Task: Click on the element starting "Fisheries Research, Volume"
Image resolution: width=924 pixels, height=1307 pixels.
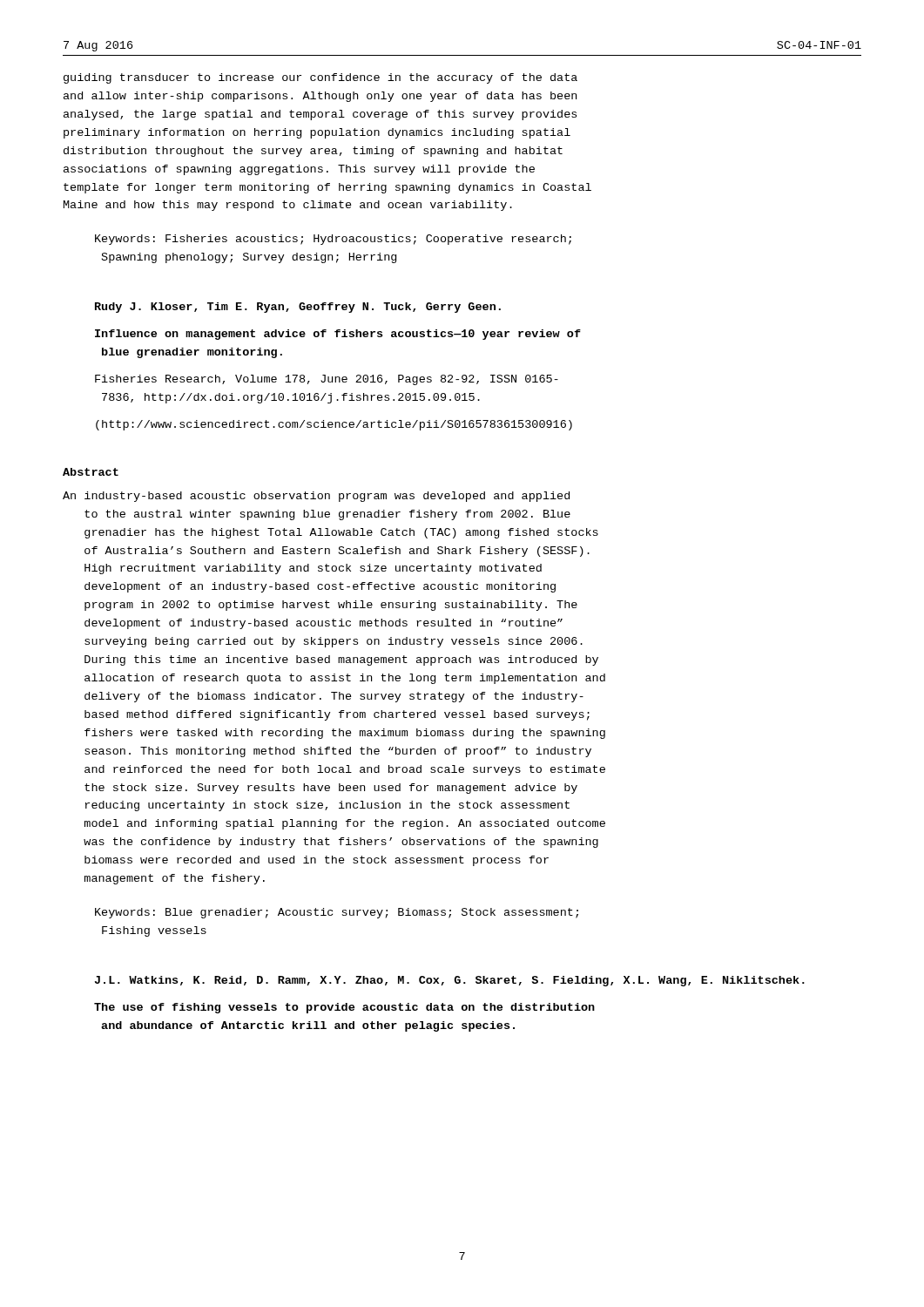Action: 327,389
